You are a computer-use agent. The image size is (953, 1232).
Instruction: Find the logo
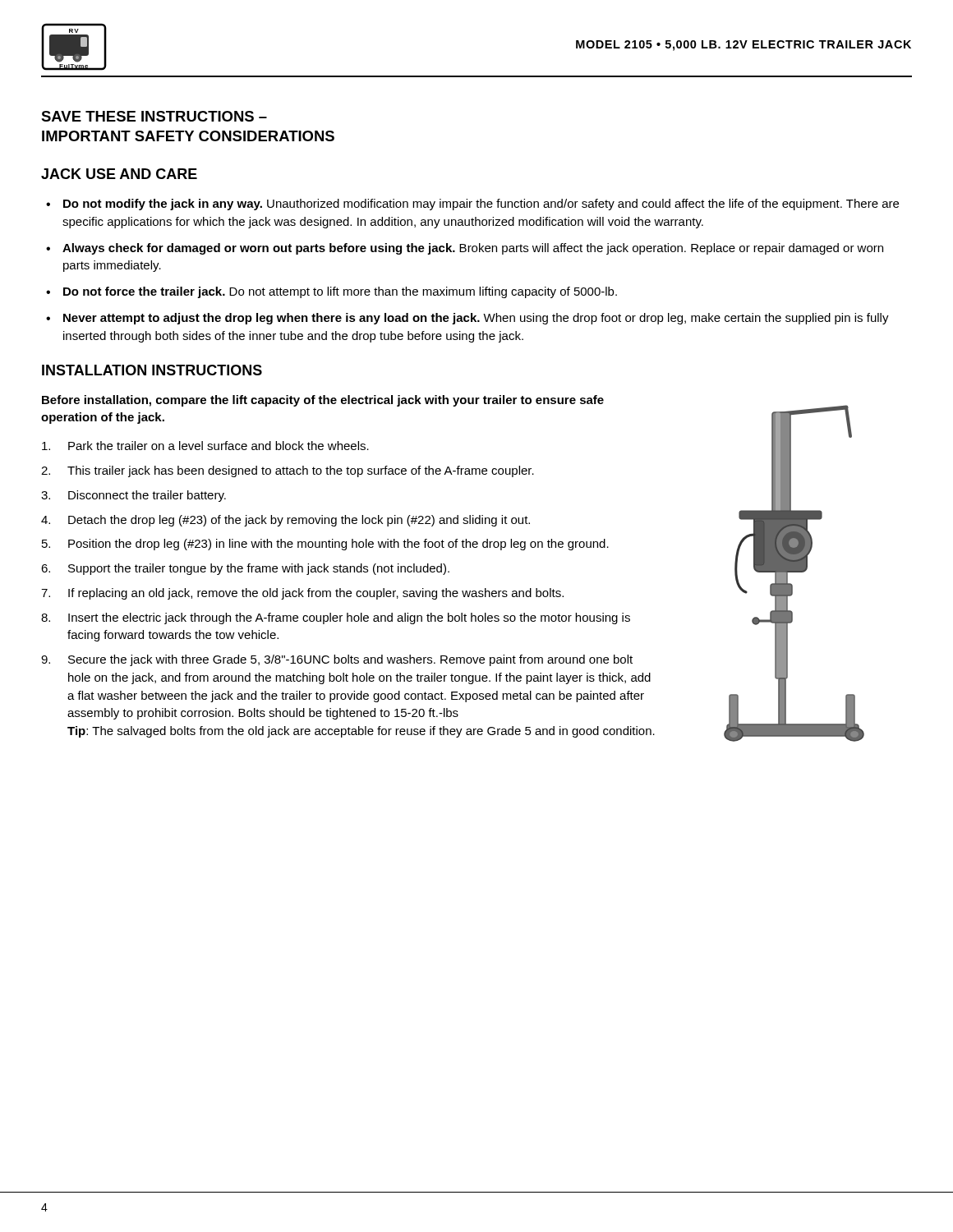click(x=74, y=48)
